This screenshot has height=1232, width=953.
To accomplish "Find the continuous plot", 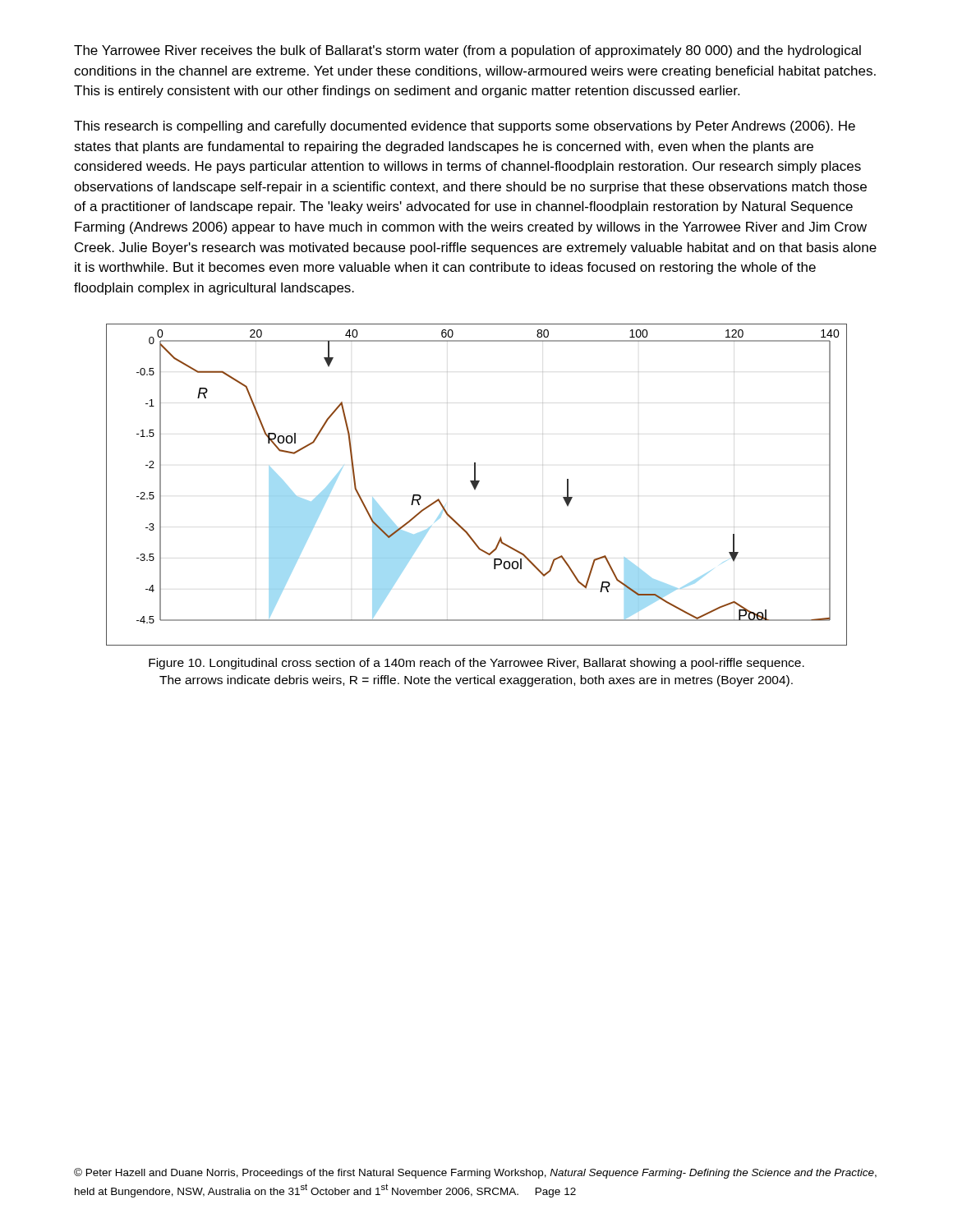I will click(x=476, y=484).
